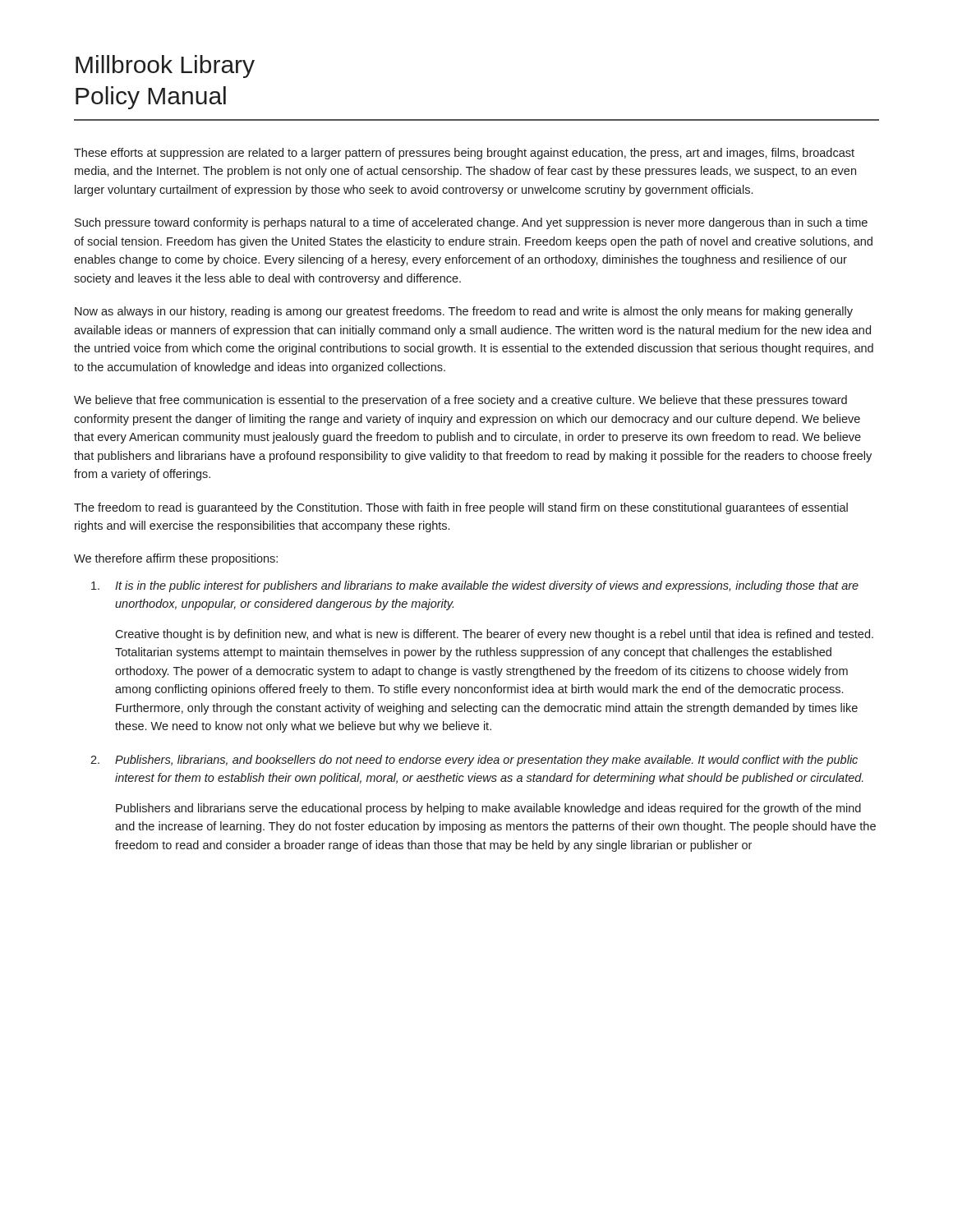The height and width of the screenshot is (1232, 953).
Task: Point to the region starting "Now as always in our history, reading is"
Action: [x=474, y=339]
